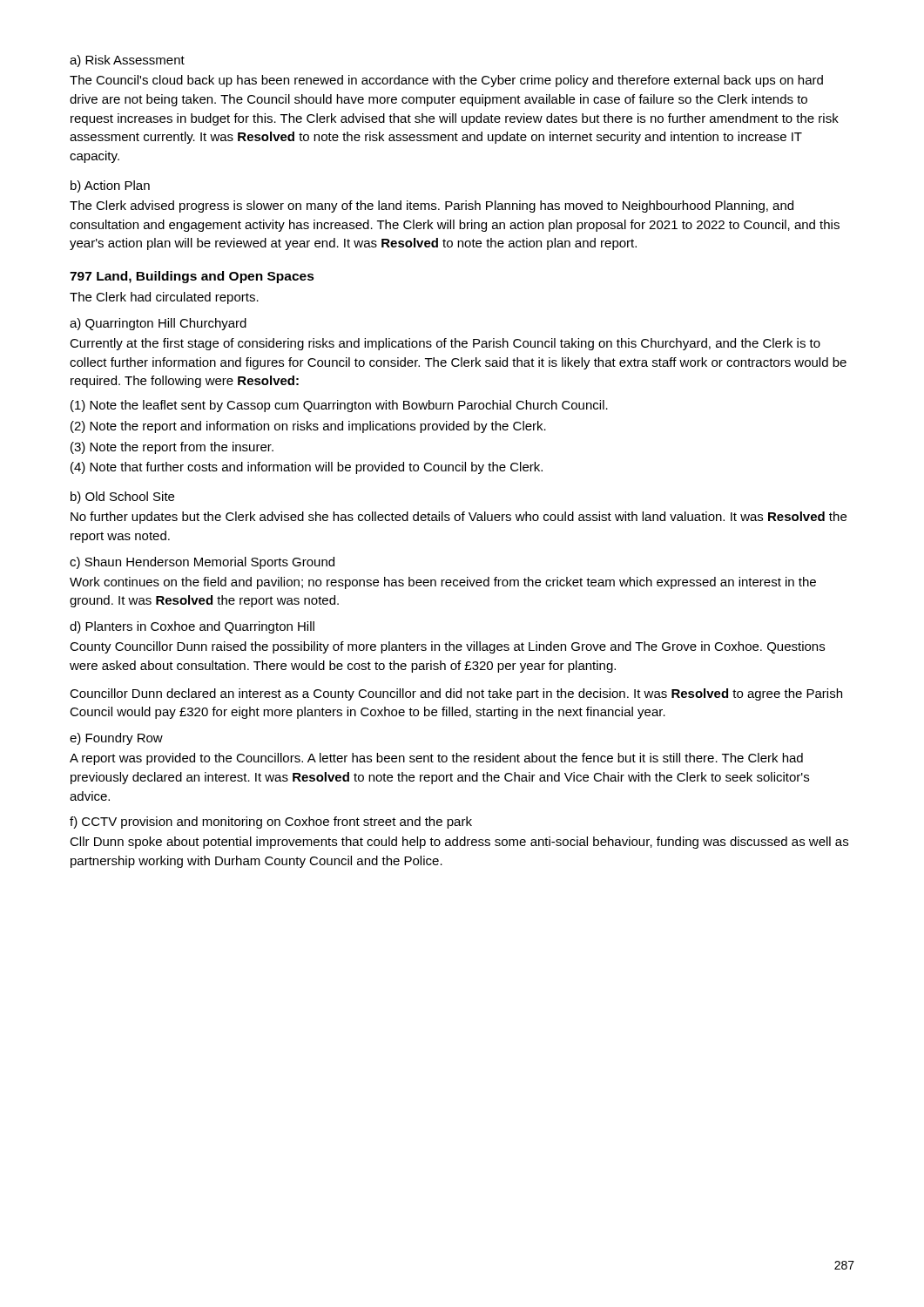Point to the block beginning "The Clerk advised progress"
924x1307 pixels.
[462, 224]
